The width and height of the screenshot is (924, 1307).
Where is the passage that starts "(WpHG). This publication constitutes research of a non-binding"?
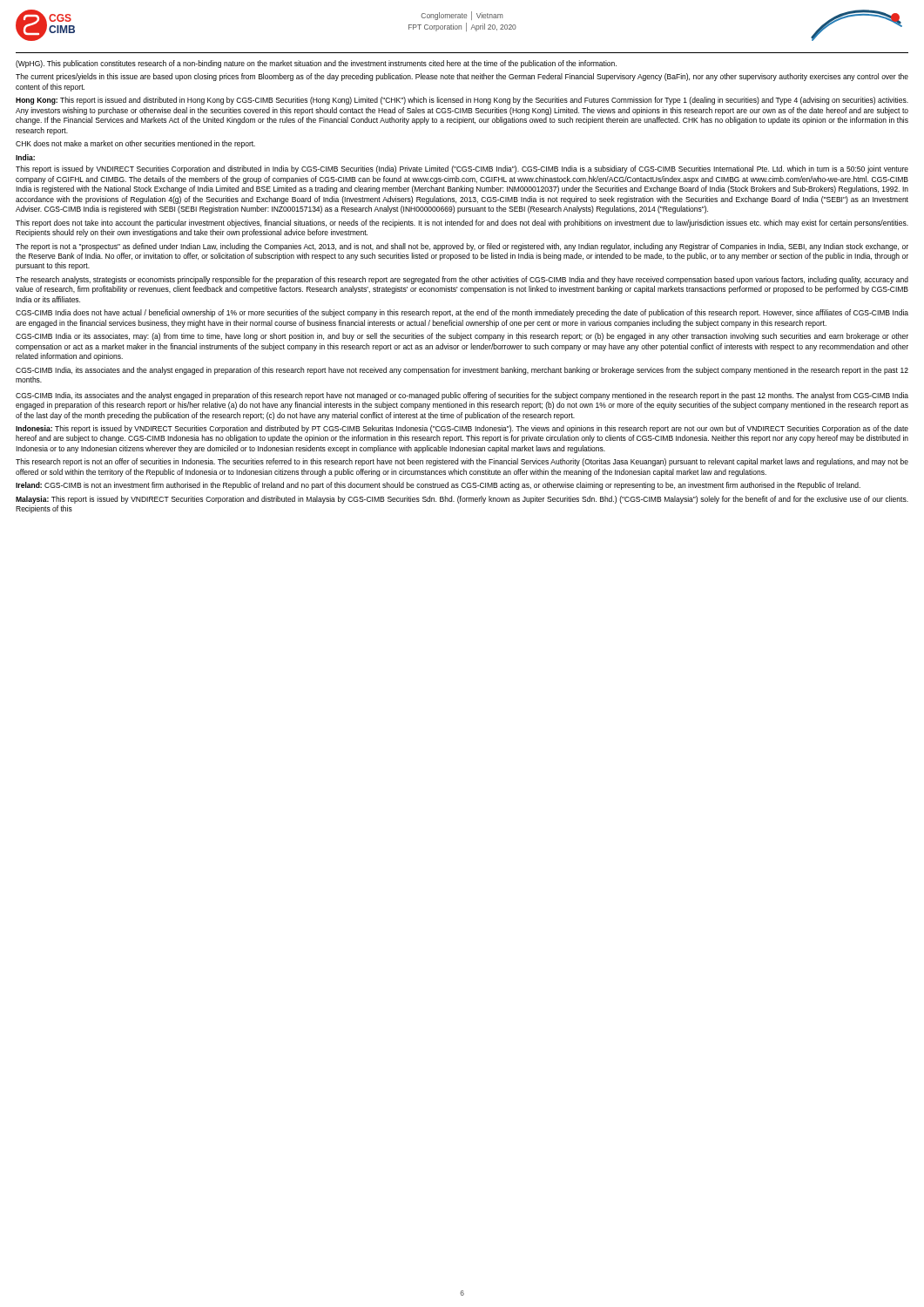[462, 104]
